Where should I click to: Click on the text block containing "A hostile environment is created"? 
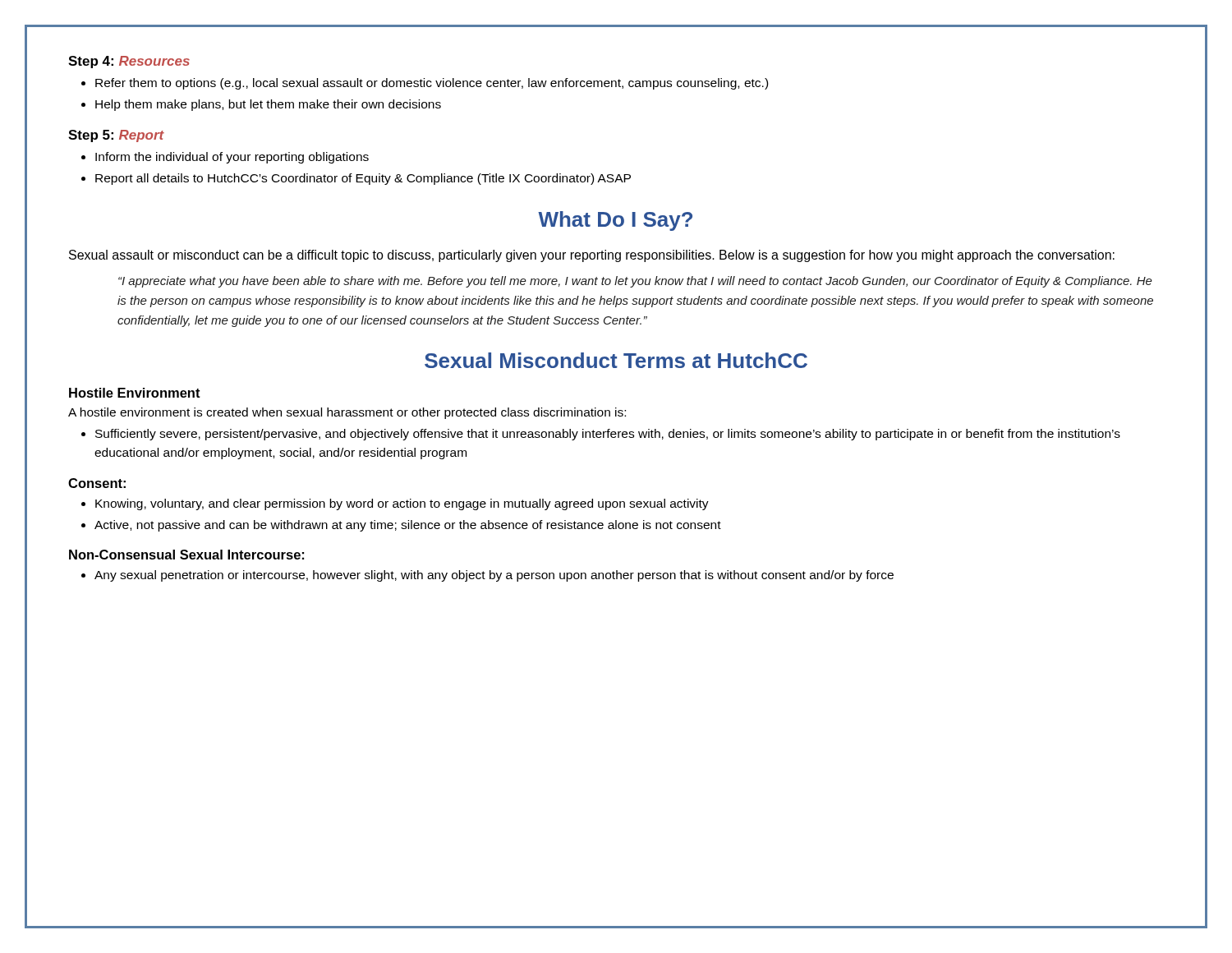pos(348,412)
